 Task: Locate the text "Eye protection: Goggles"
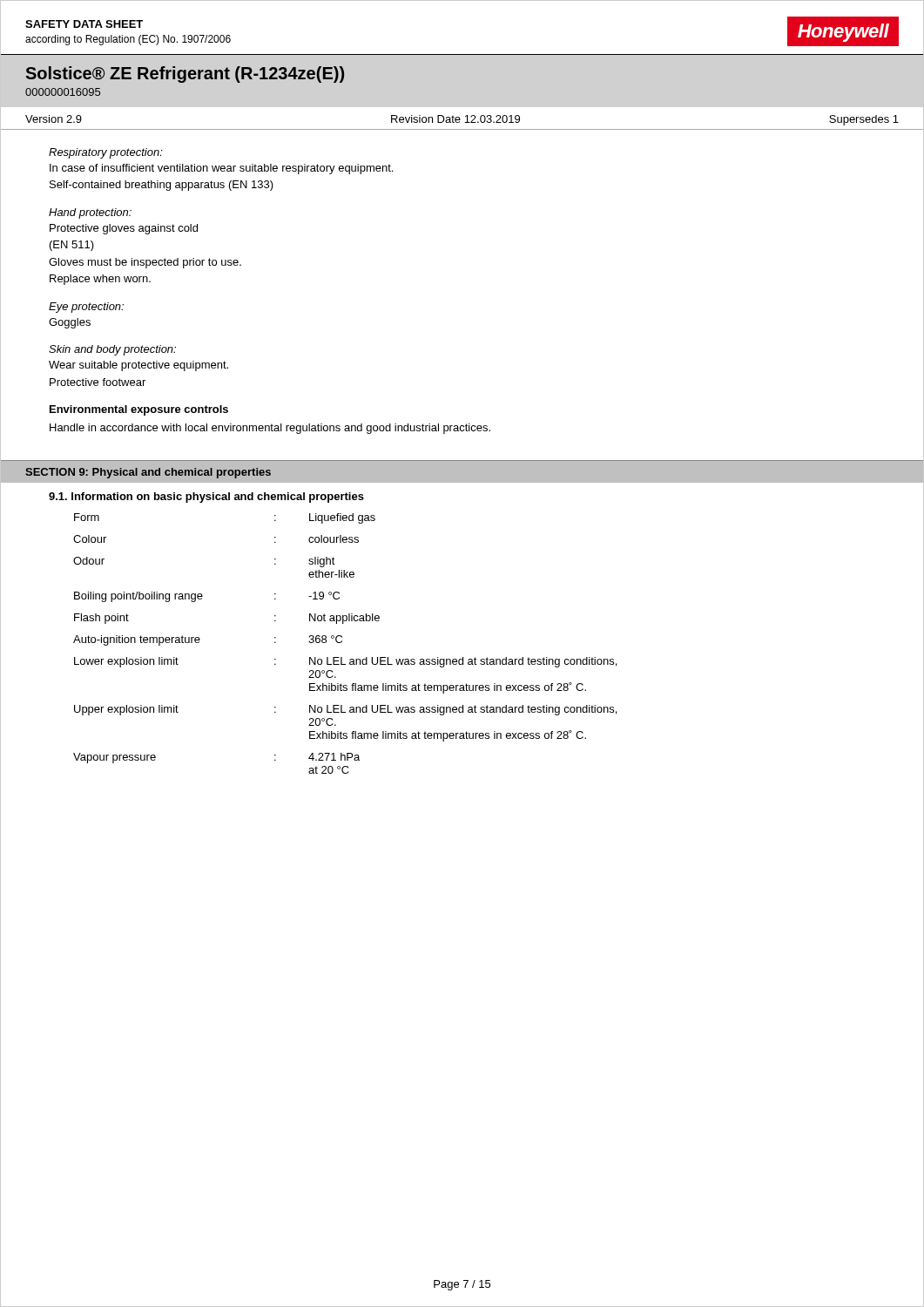pyautogui.click(x=86, y=308)
